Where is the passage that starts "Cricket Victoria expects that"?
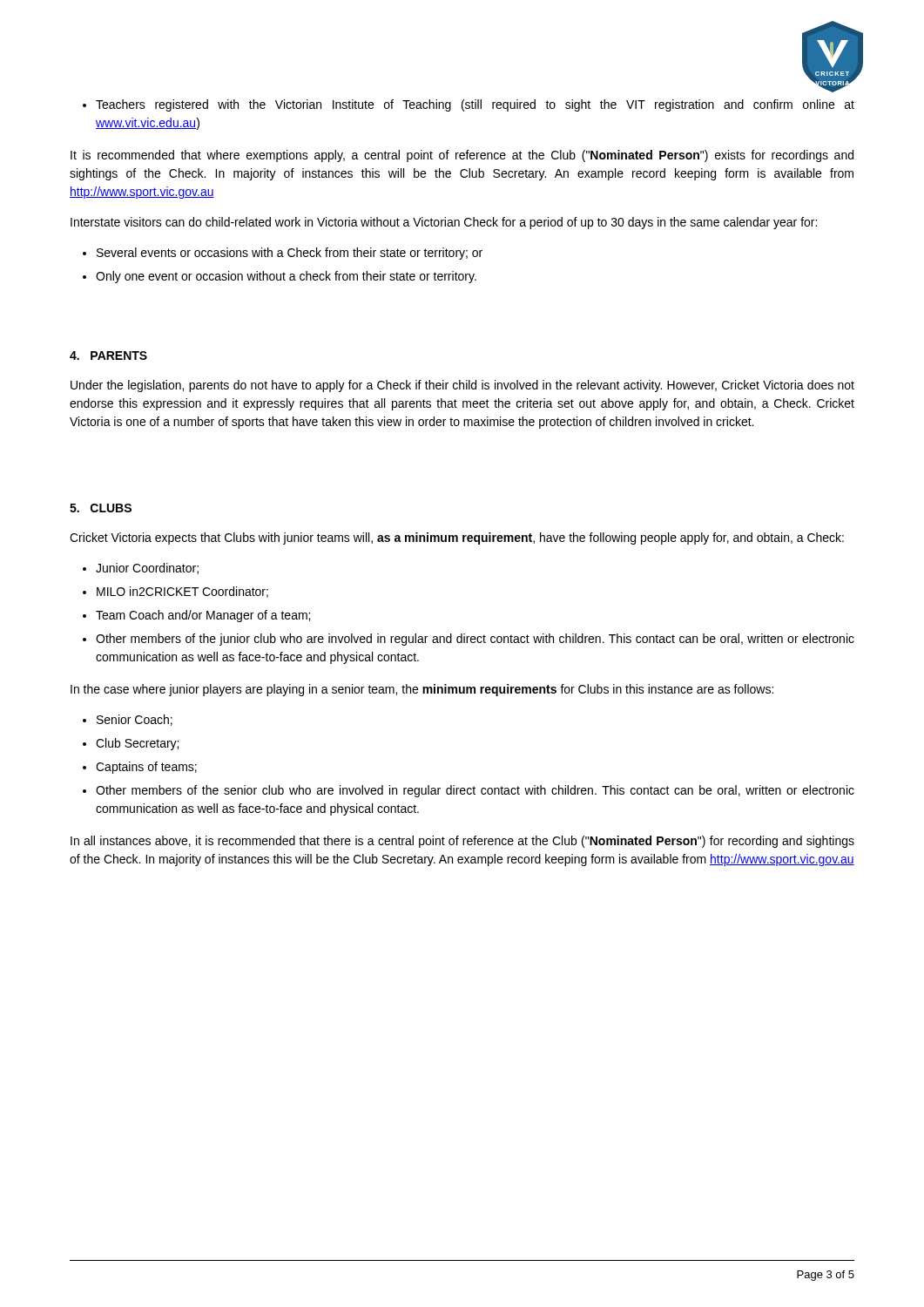This screenshot has width=924, height=1307. (462, 538)
